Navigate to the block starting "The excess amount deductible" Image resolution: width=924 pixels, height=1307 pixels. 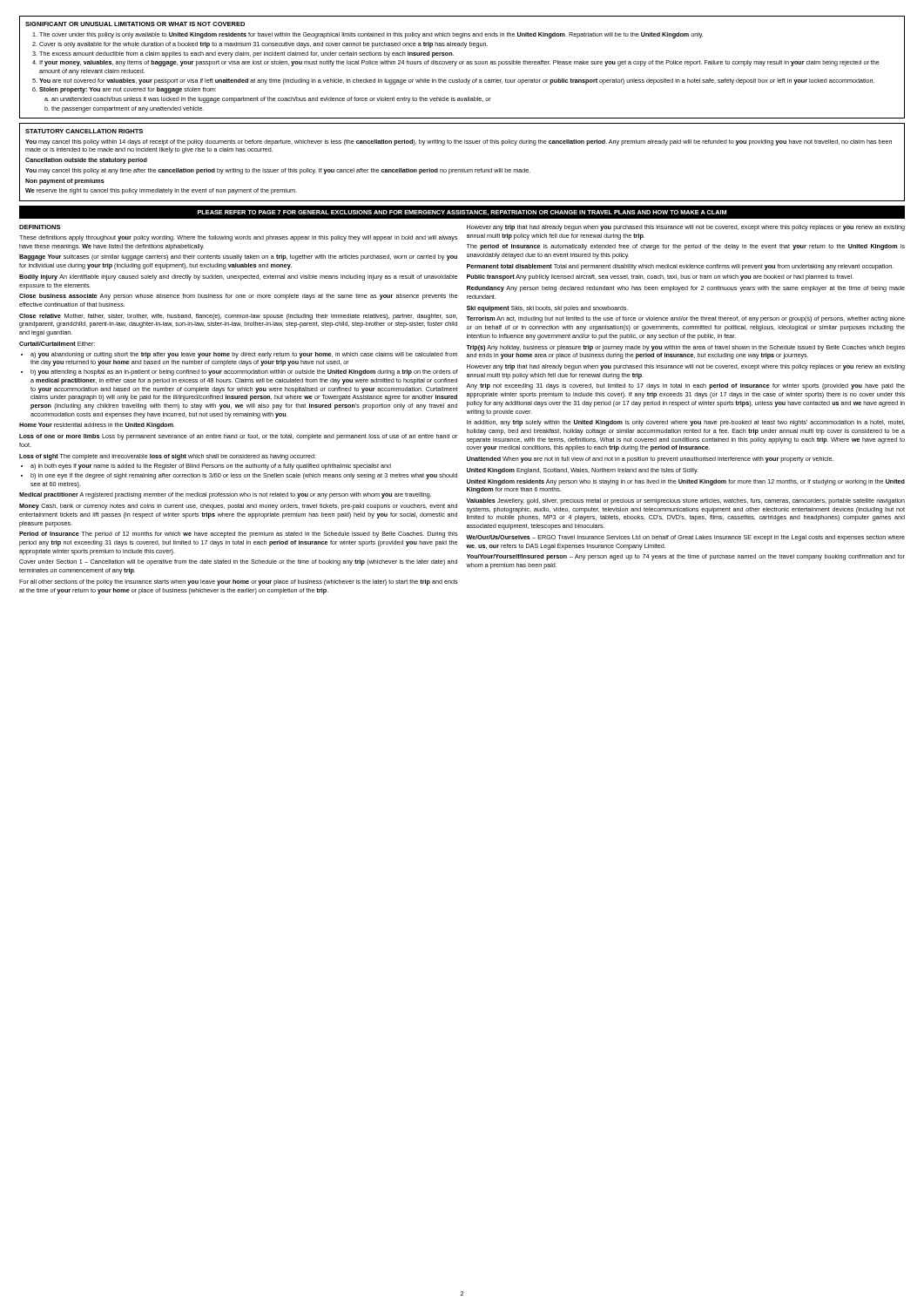coord(247,53)
